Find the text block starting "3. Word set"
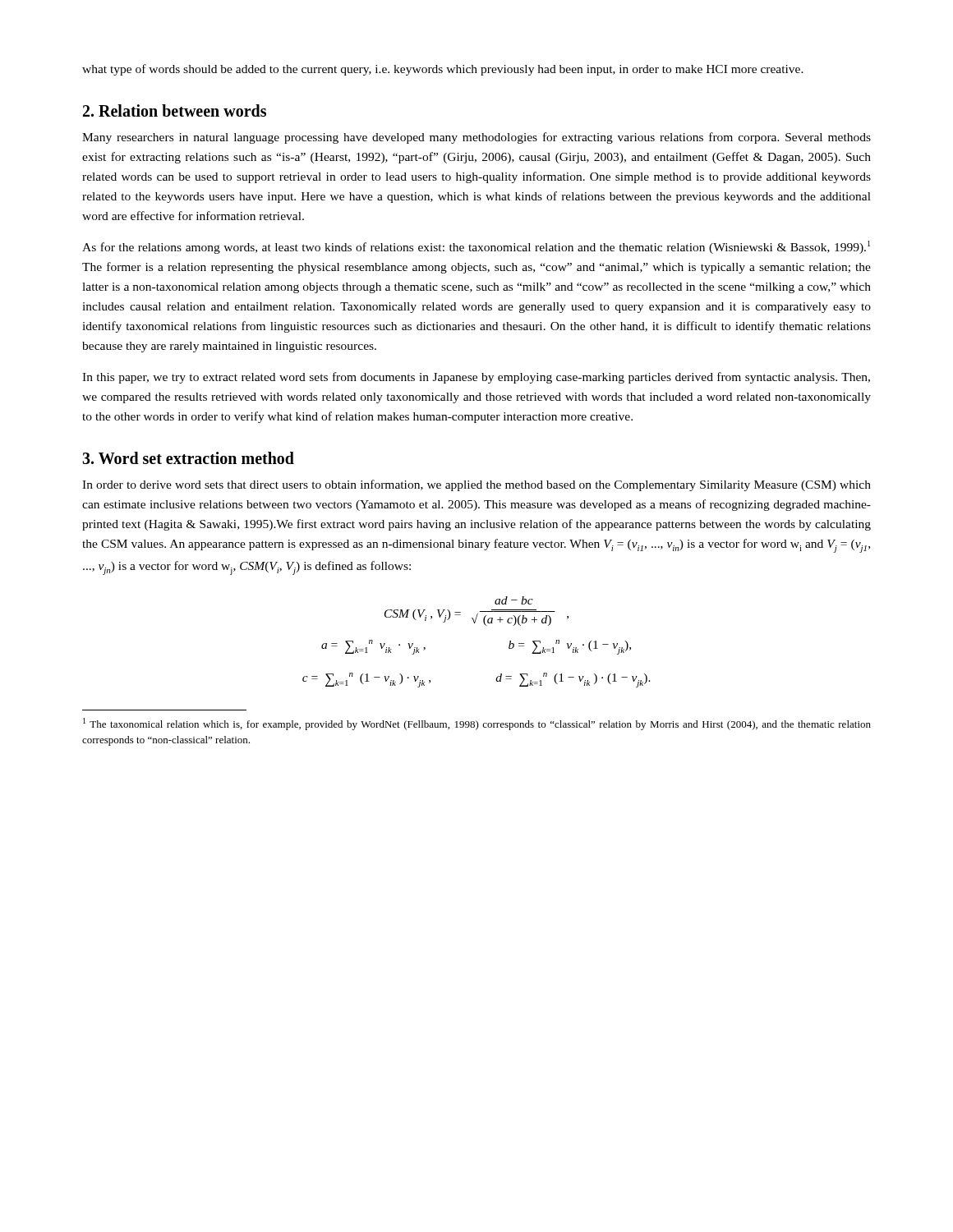This screenshot has height=1232, width=953. [x=188, y=459]
